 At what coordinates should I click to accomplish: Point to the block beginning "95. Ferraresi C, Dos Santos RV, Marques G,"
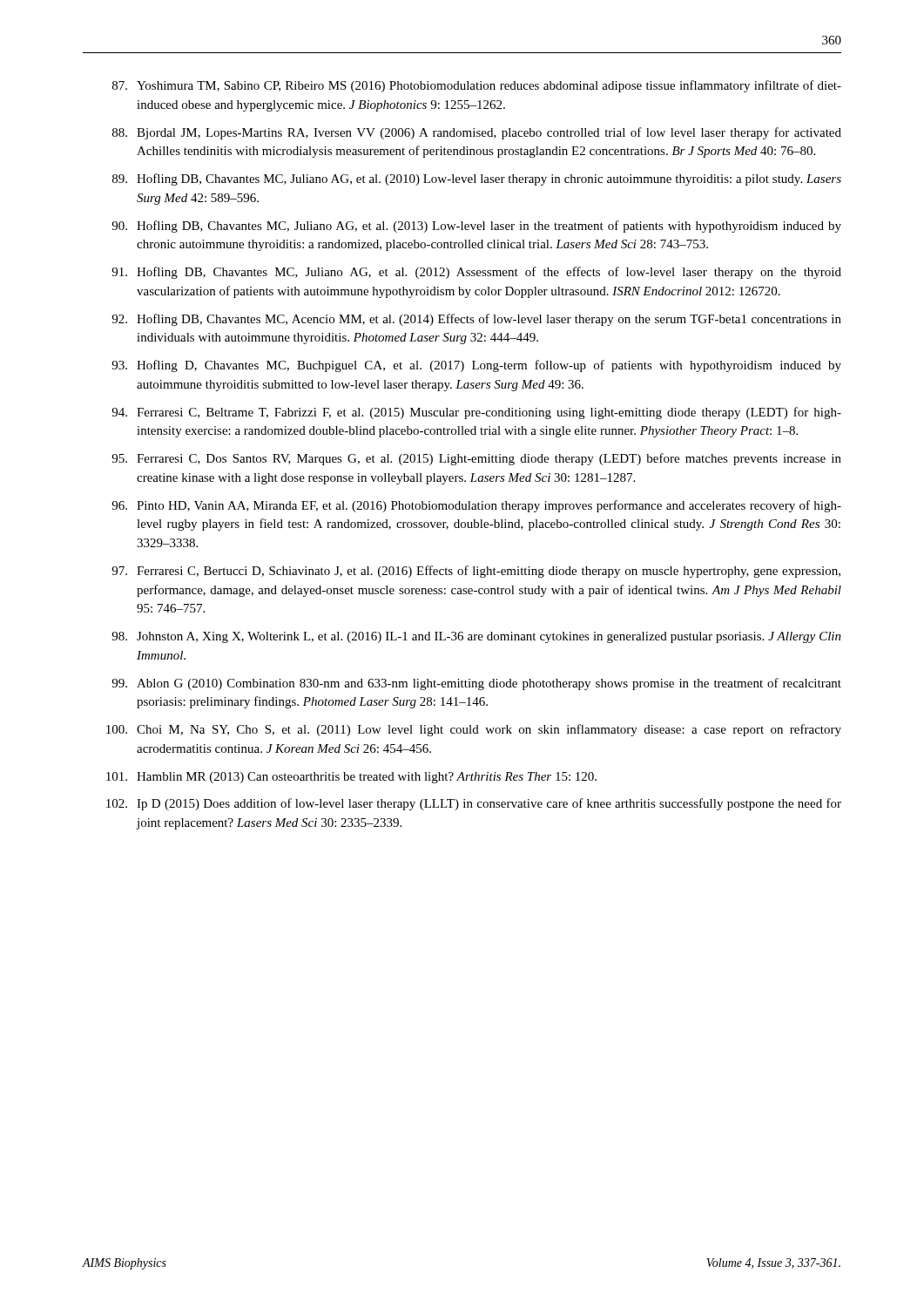462,469
